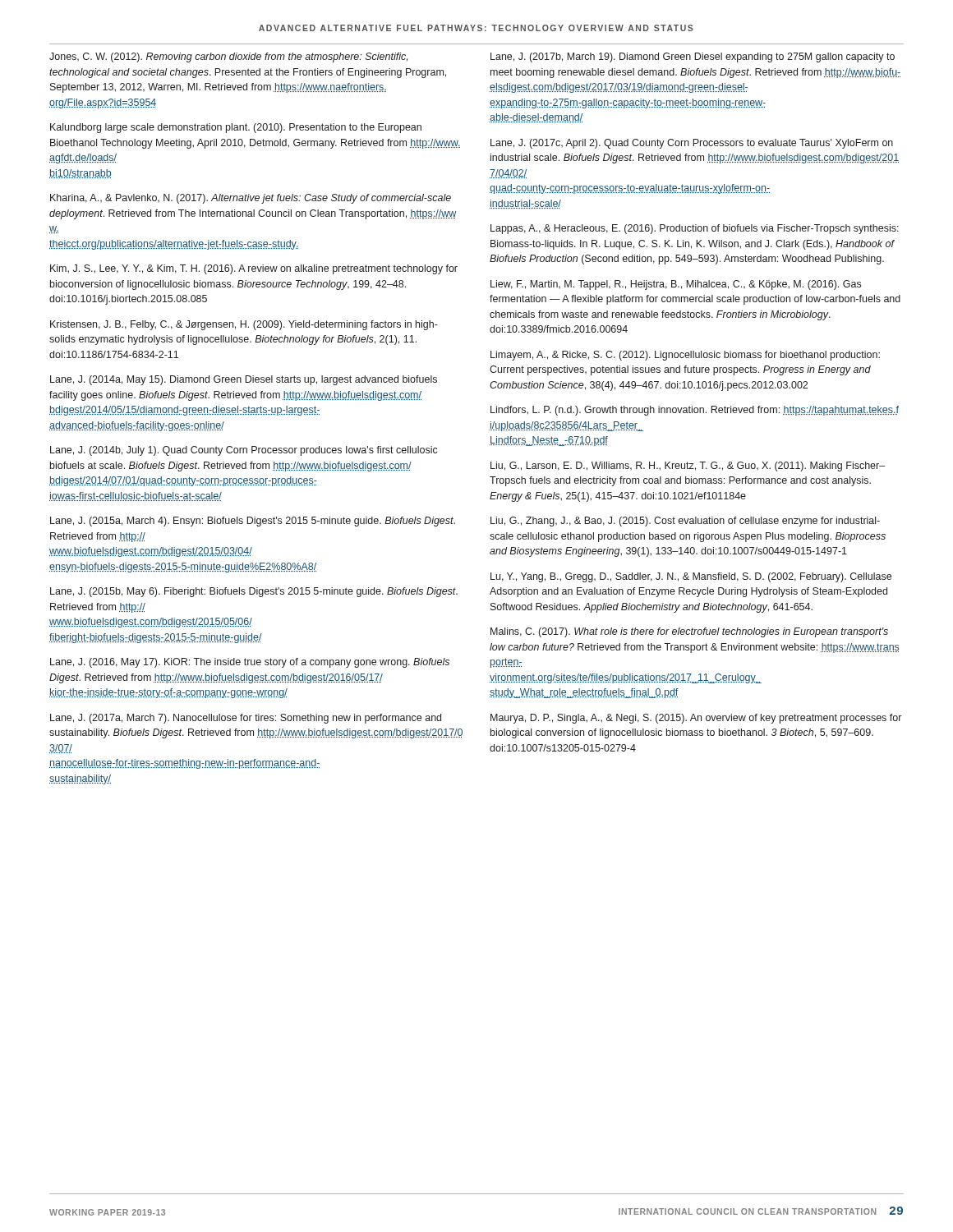Navigate to the block starting "Malins, C. (2017). What role"

[695, 662]
